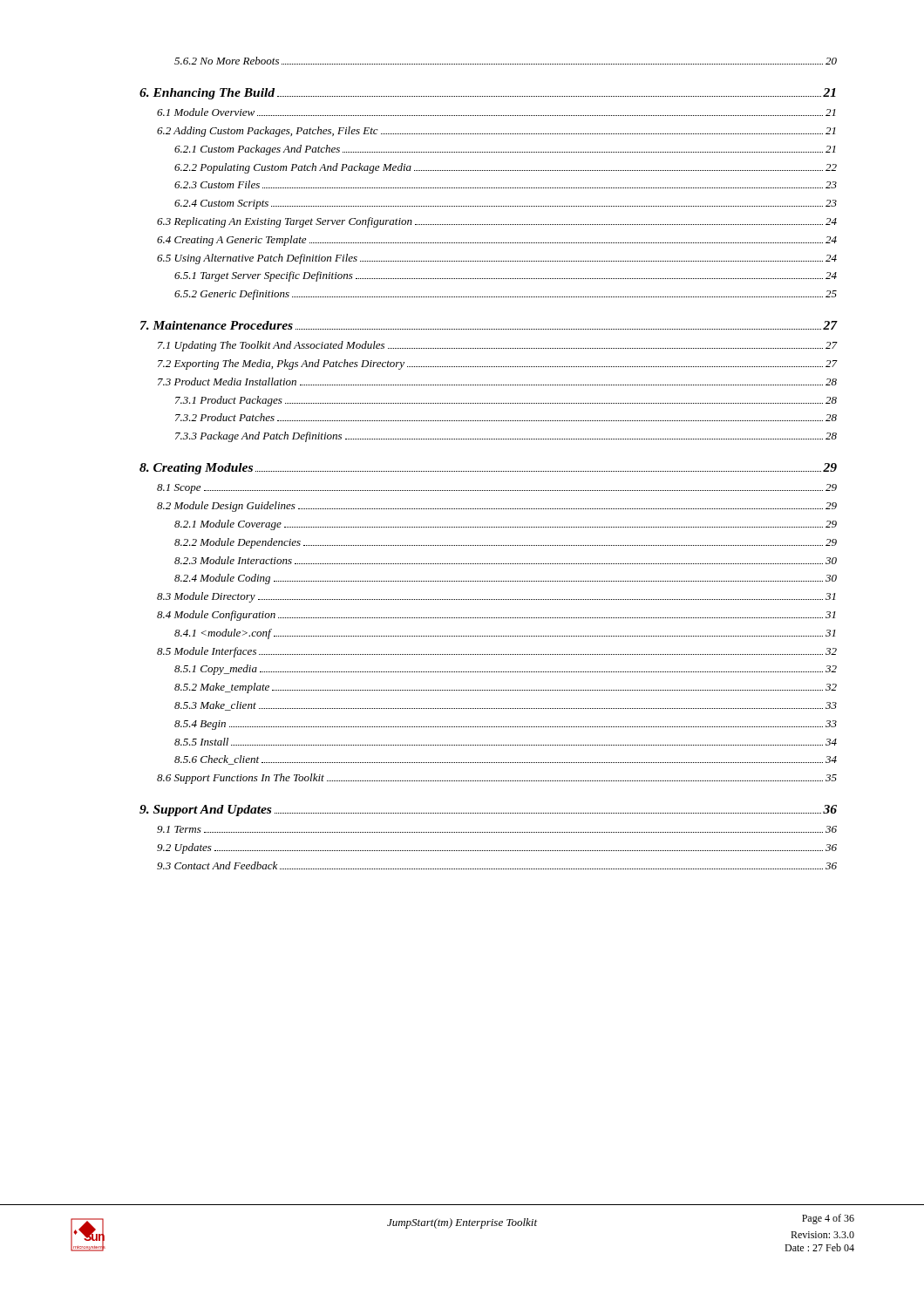Locate the region starting "6.2.2 Populating Custom Patch And Package Media 22"
924x1308 pixels.
506,167
